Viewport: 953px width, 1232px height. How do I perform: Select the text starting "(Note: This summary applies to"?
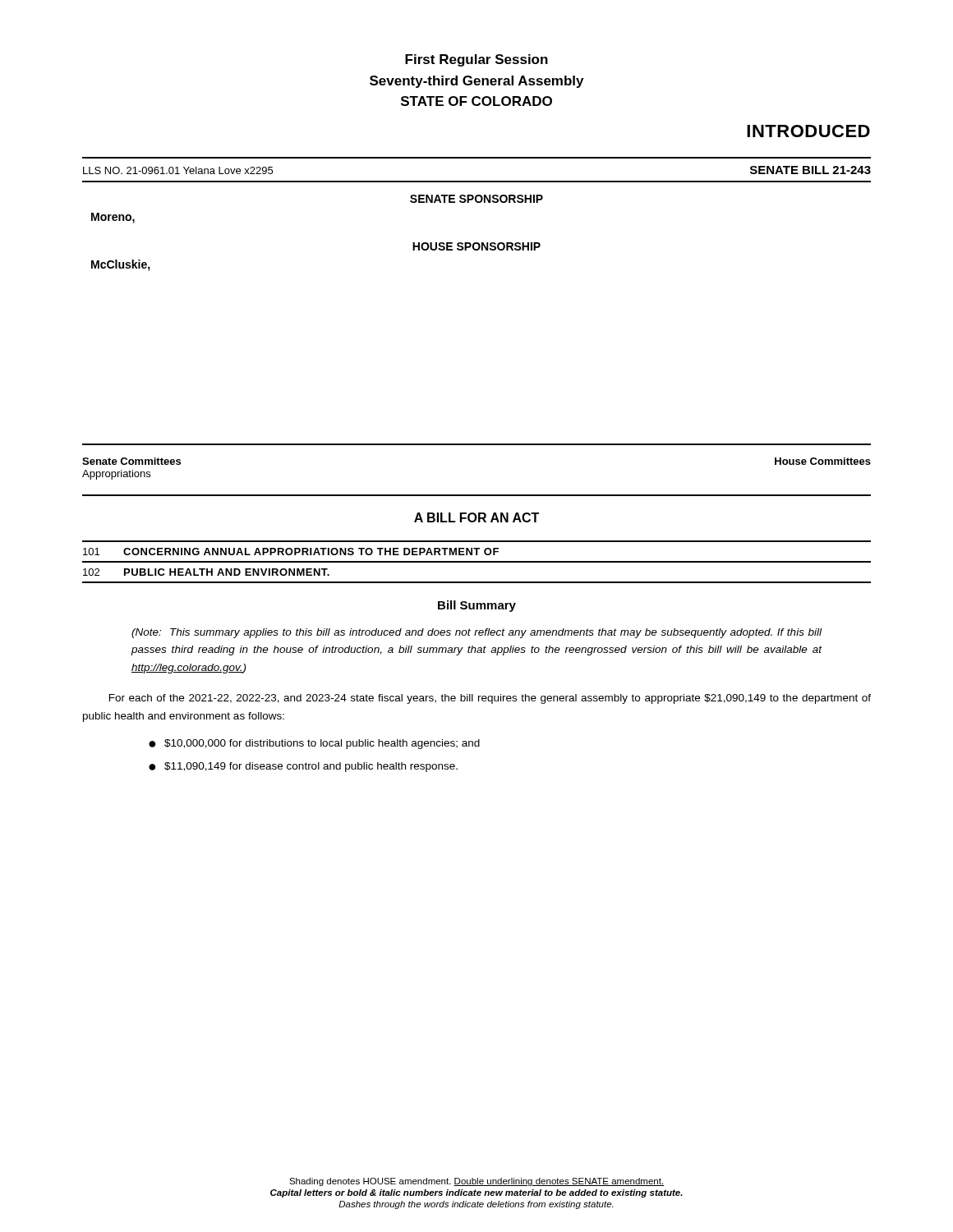click(x=476, y=649)
